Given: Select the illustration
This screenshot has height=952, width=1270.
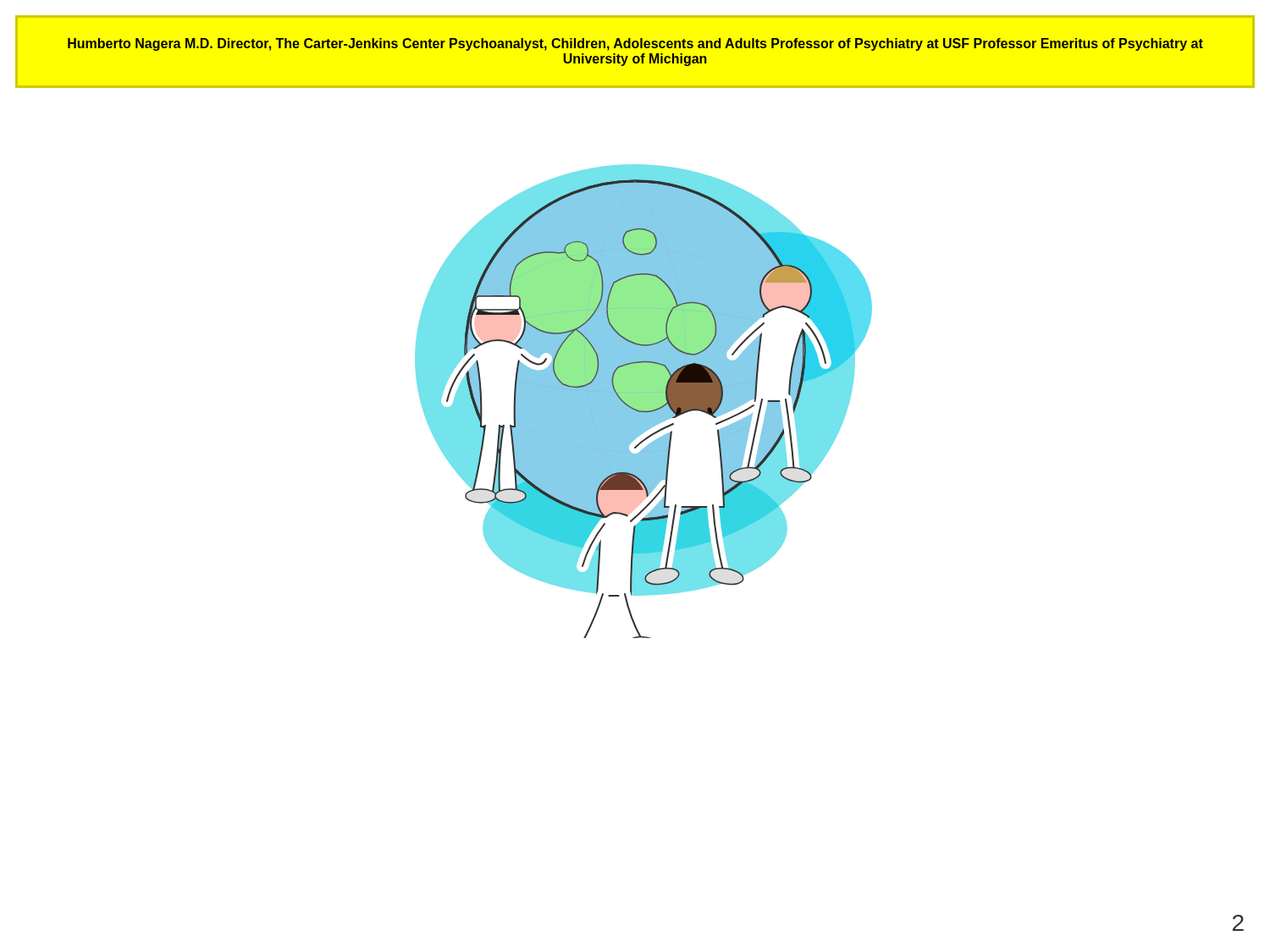Looking at the screenshot, I should 635,376.
